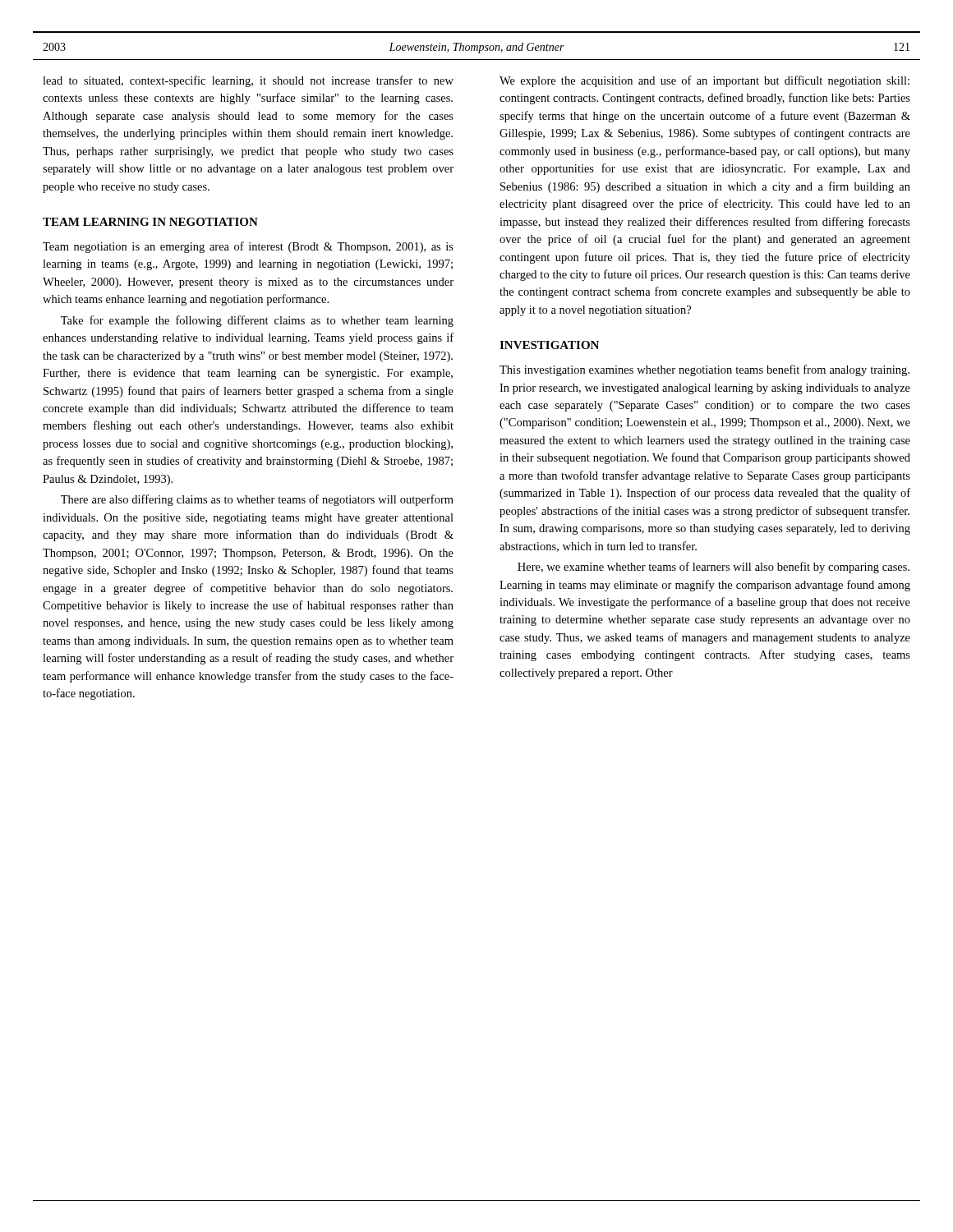This screenshot has width=953, height=1232.
Task: Select the text block with the text "This investigation examines whether"
Action: tap(705, 522)
